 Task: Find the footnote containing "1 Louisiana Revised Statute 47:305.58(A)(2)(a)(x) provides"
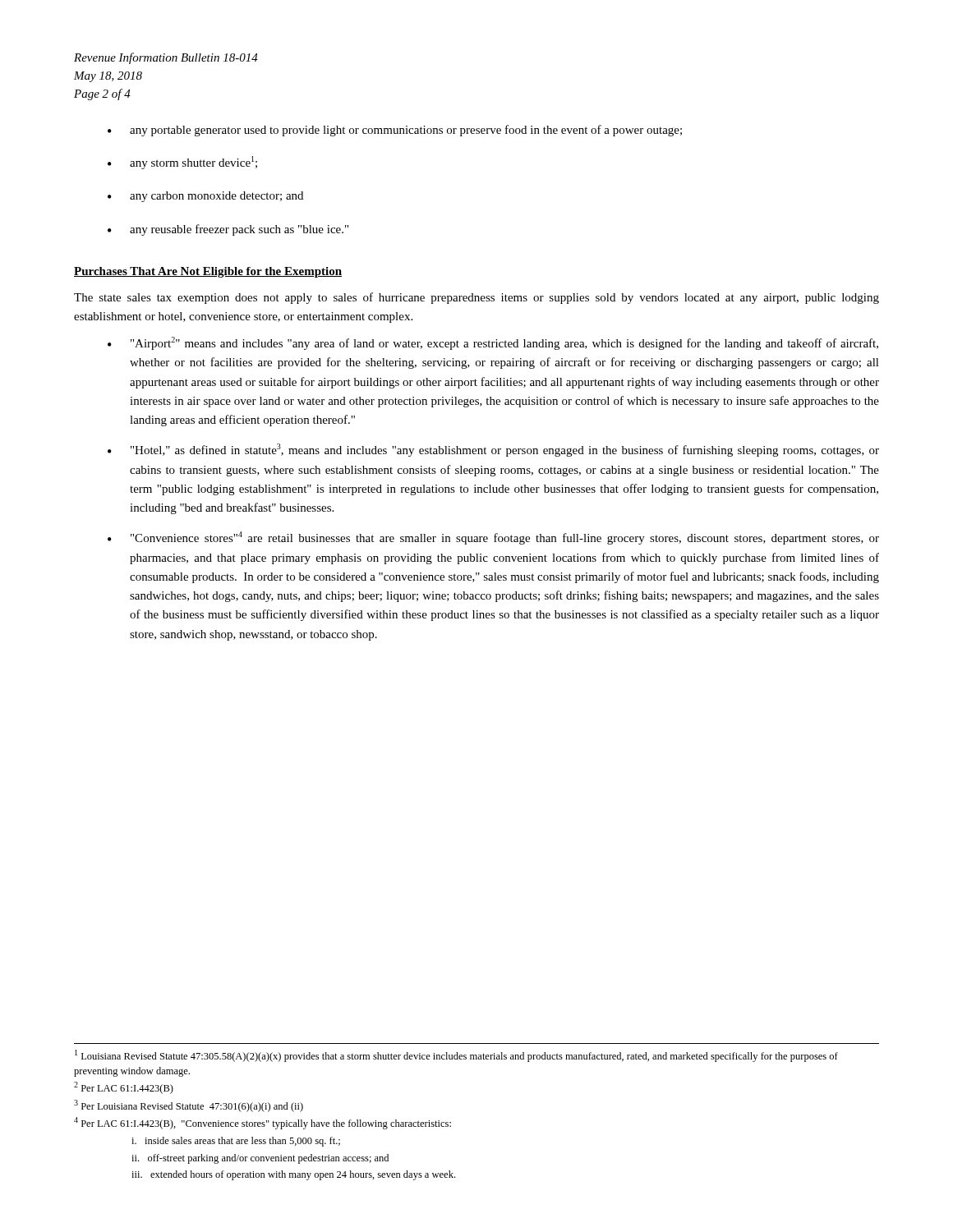tap(456, 1056)
